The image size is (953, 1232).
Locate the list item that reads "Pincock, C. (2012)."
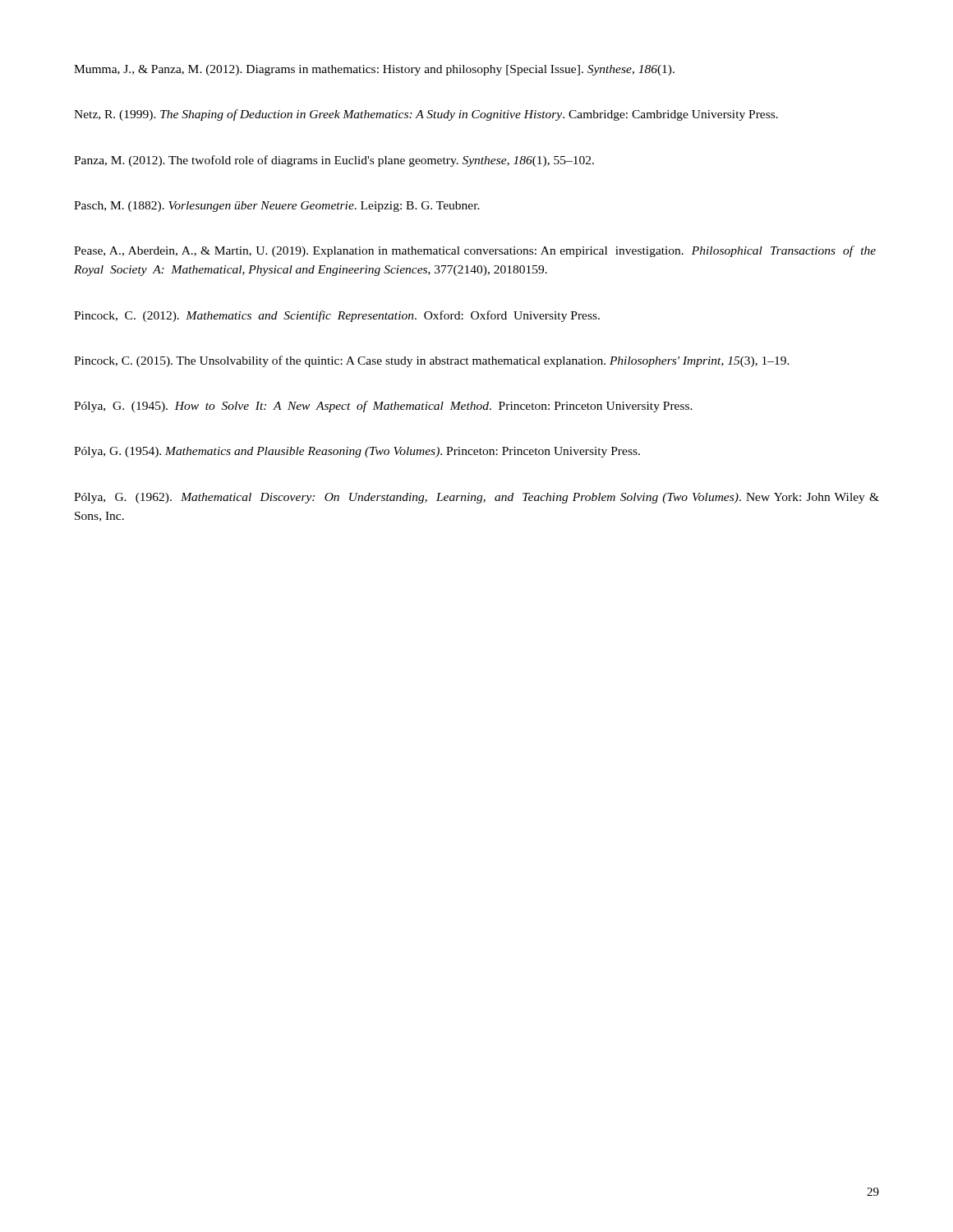(337, 315)
